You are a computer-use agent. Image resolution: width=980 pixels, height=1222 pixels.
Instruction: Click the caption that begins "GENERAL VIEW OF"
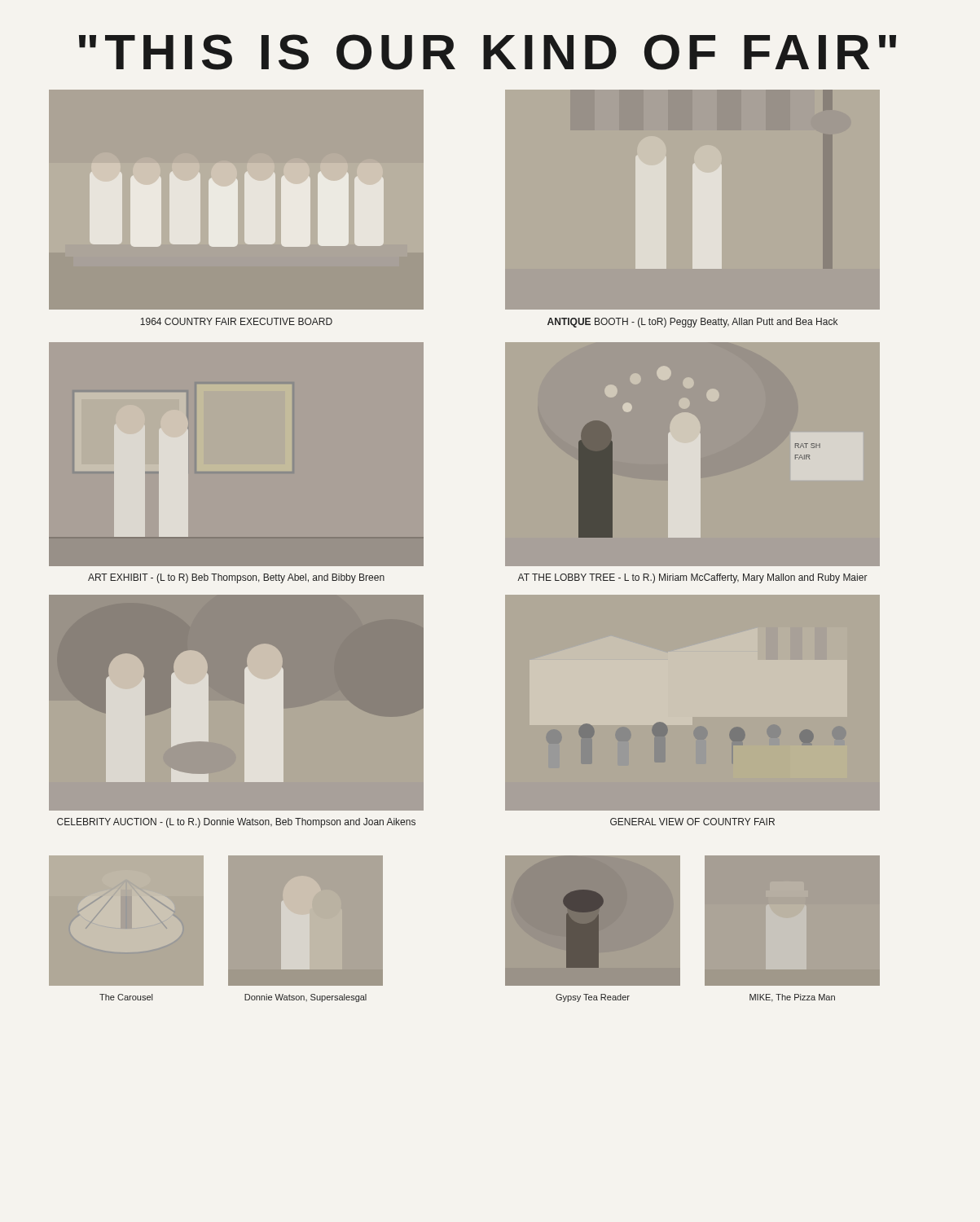(x=692, y=822)
